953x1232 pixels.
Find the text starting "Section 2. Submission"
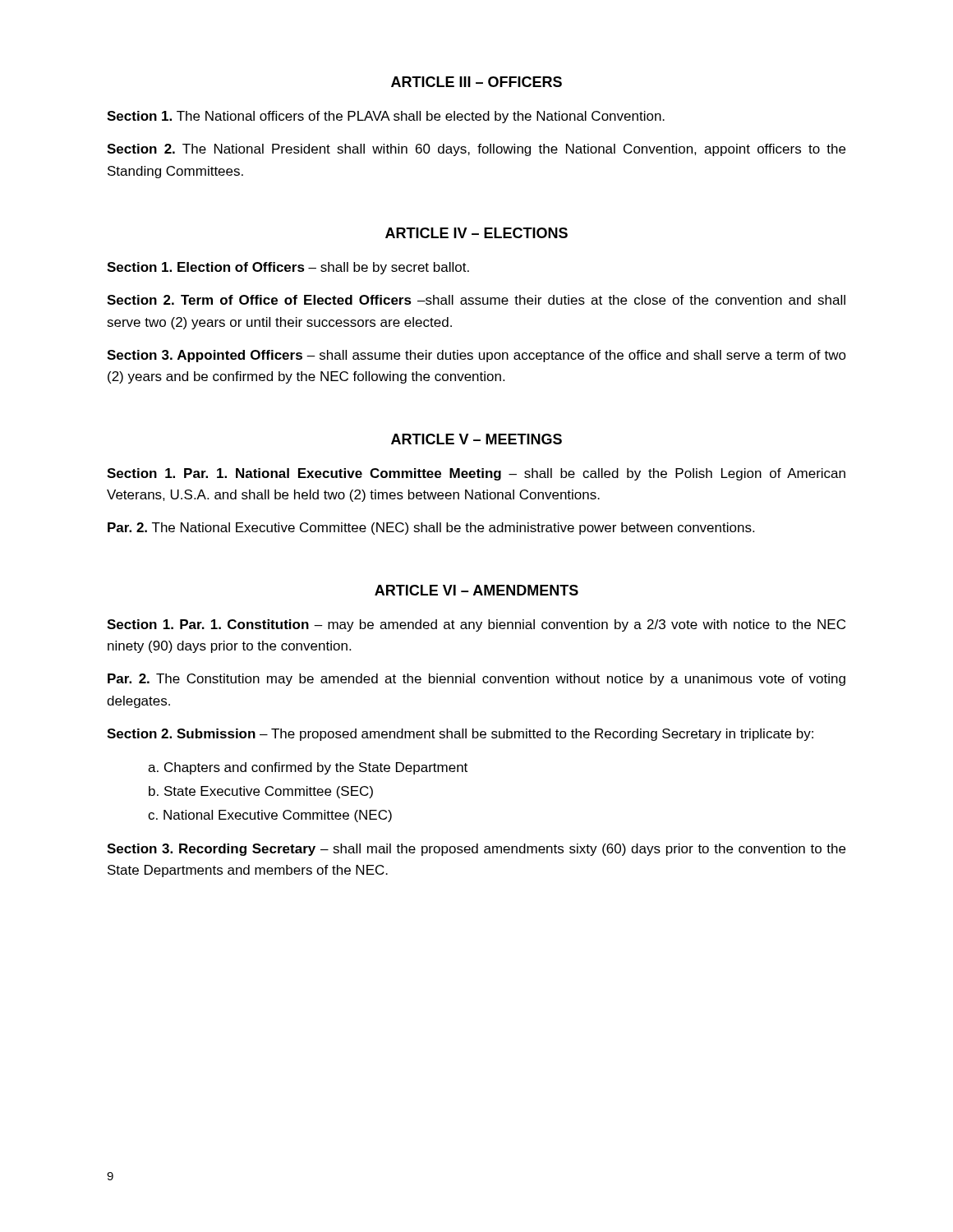(x=461, y=734)
